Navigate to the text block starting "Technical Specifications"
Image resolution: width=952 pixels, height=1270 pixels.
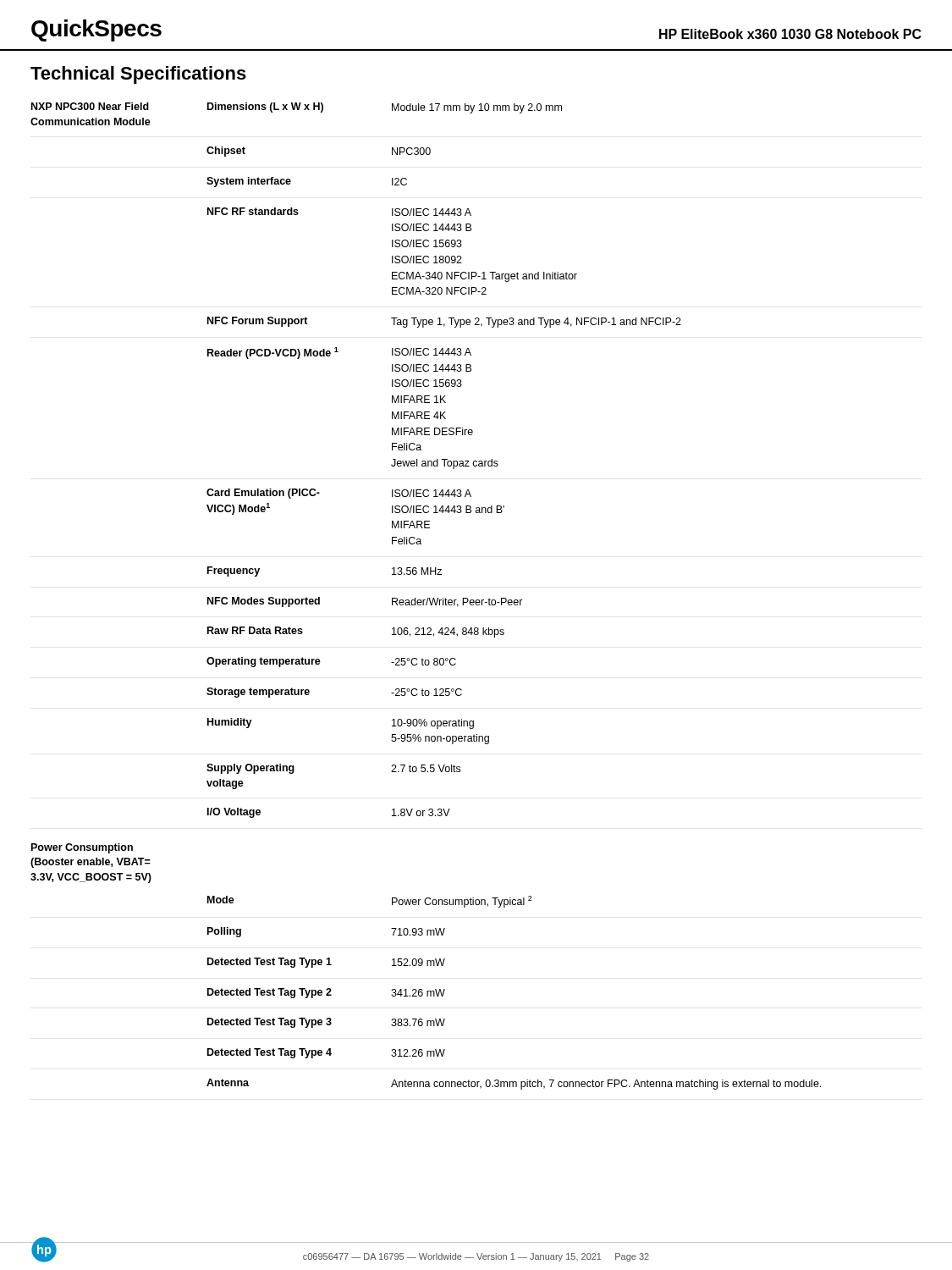138,73
